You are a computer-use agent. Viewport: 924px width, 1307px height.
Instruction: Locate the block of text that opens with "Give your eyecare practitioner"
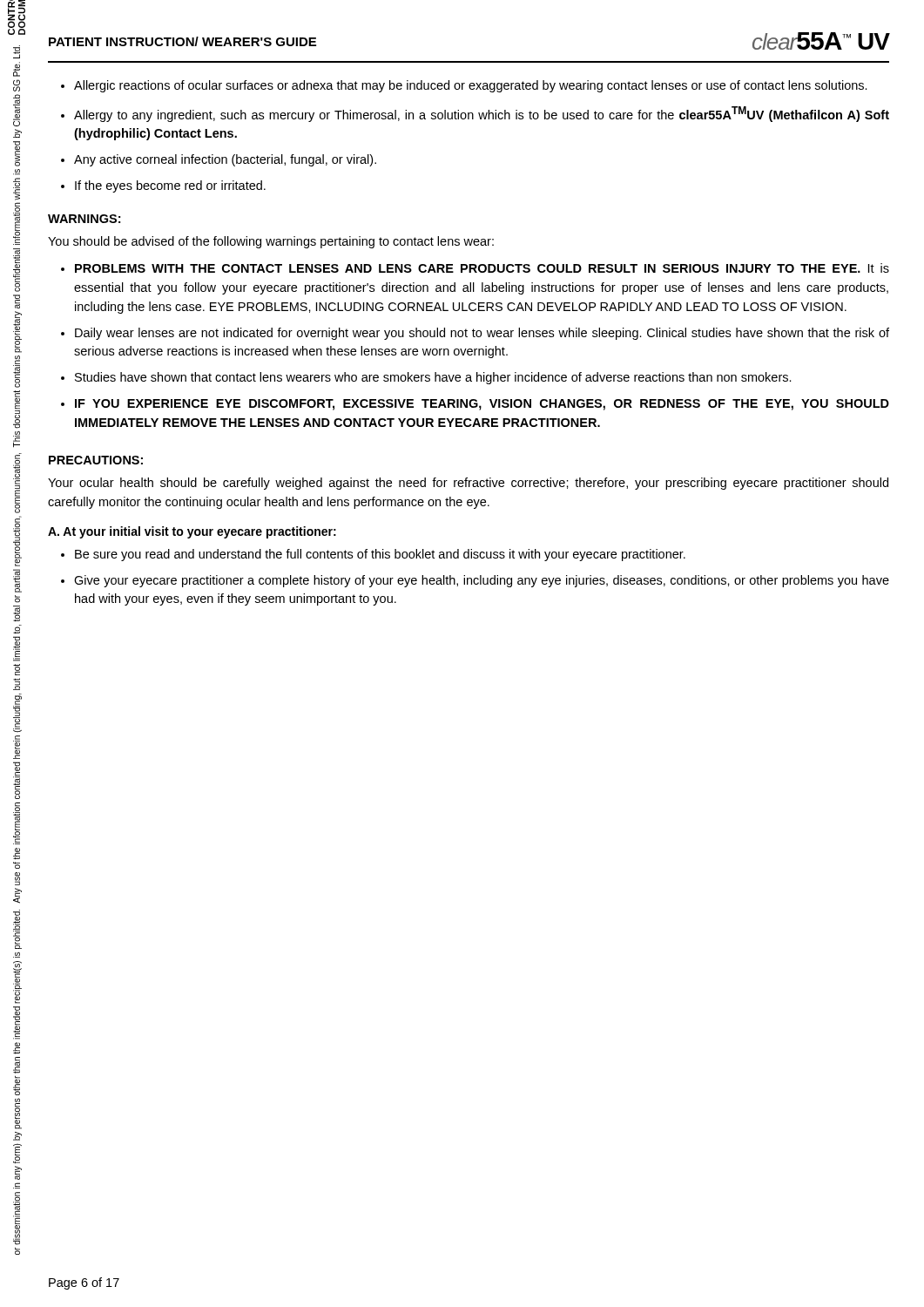(x=482, y=589)
